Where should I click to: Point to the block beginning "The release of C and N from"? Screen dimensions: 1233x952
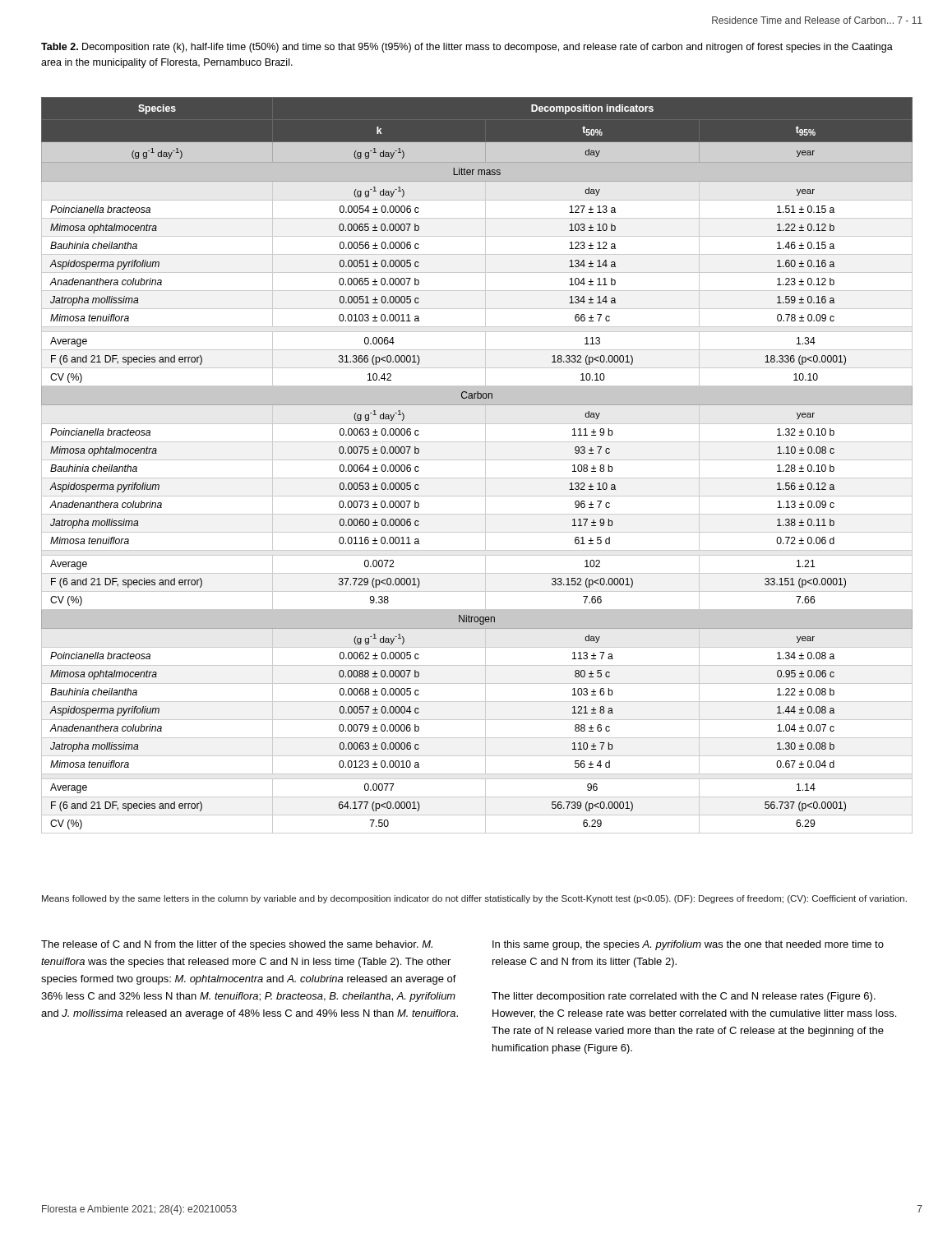coord(250,979)
